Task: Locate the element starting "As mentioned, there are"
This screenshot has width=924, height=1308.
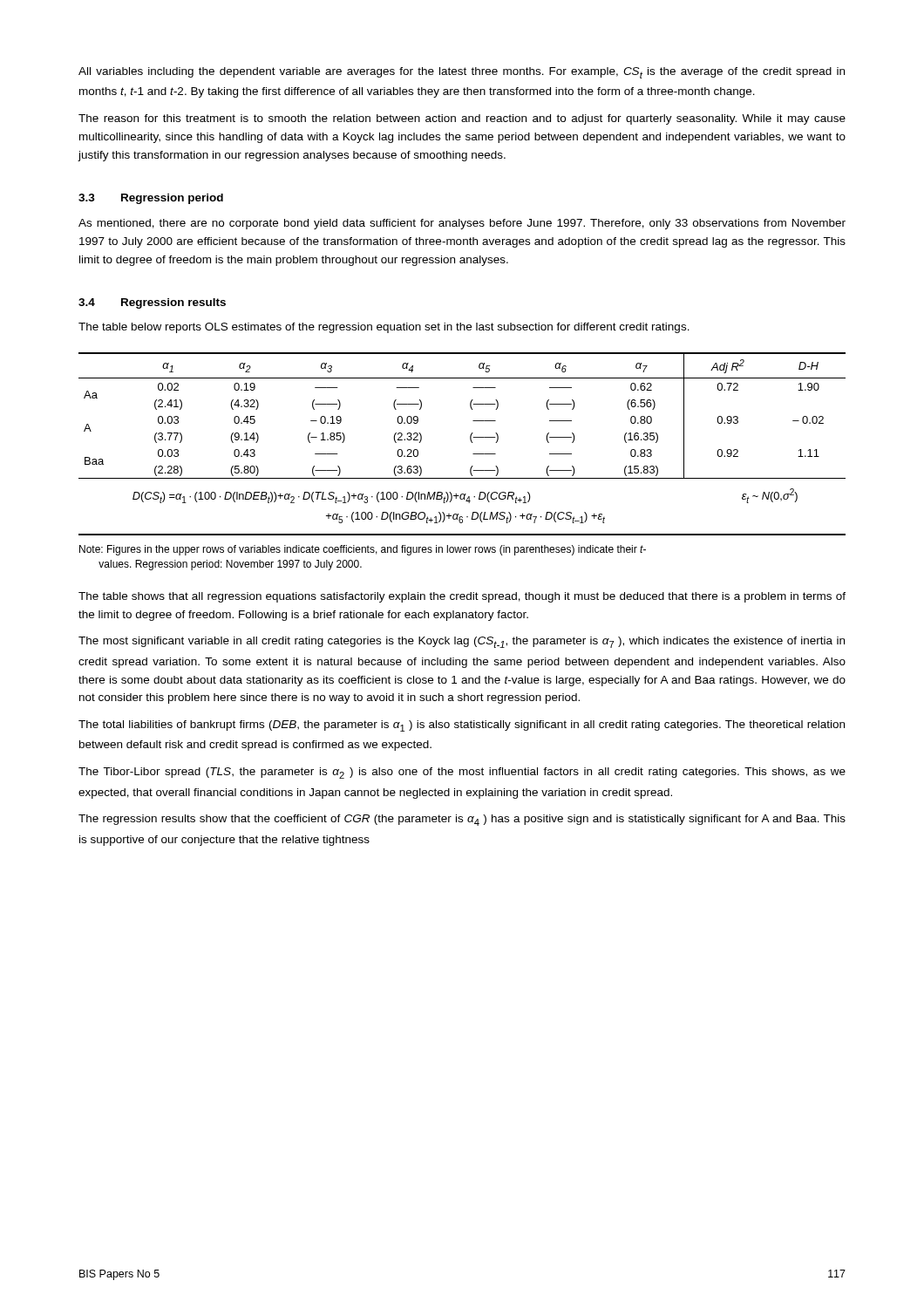Action: click(x=462, y=242)
